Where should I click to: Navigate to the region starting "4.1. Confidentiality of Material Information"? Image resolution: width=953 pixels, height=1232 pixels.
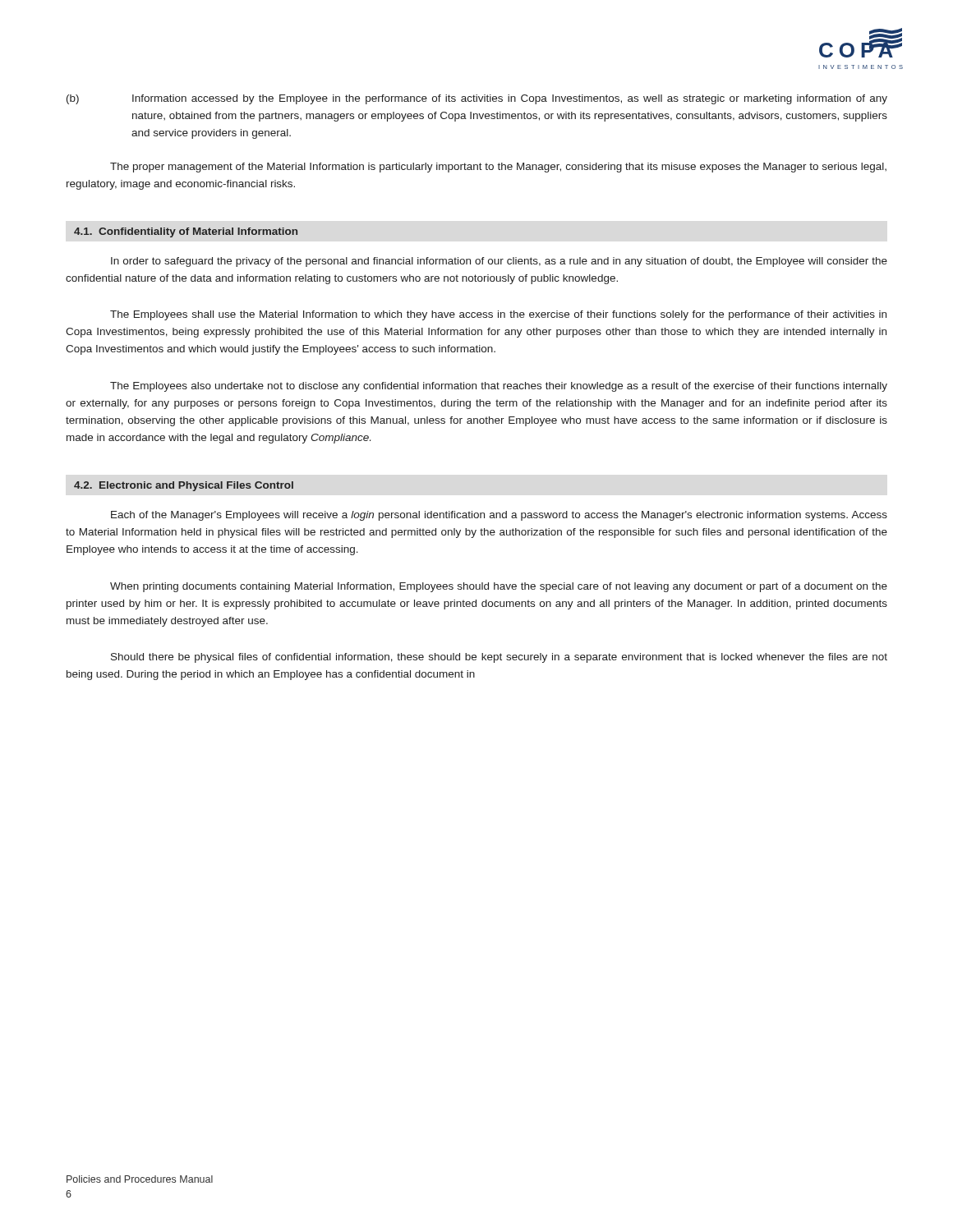pyautogui.click(x=186, y=231)
